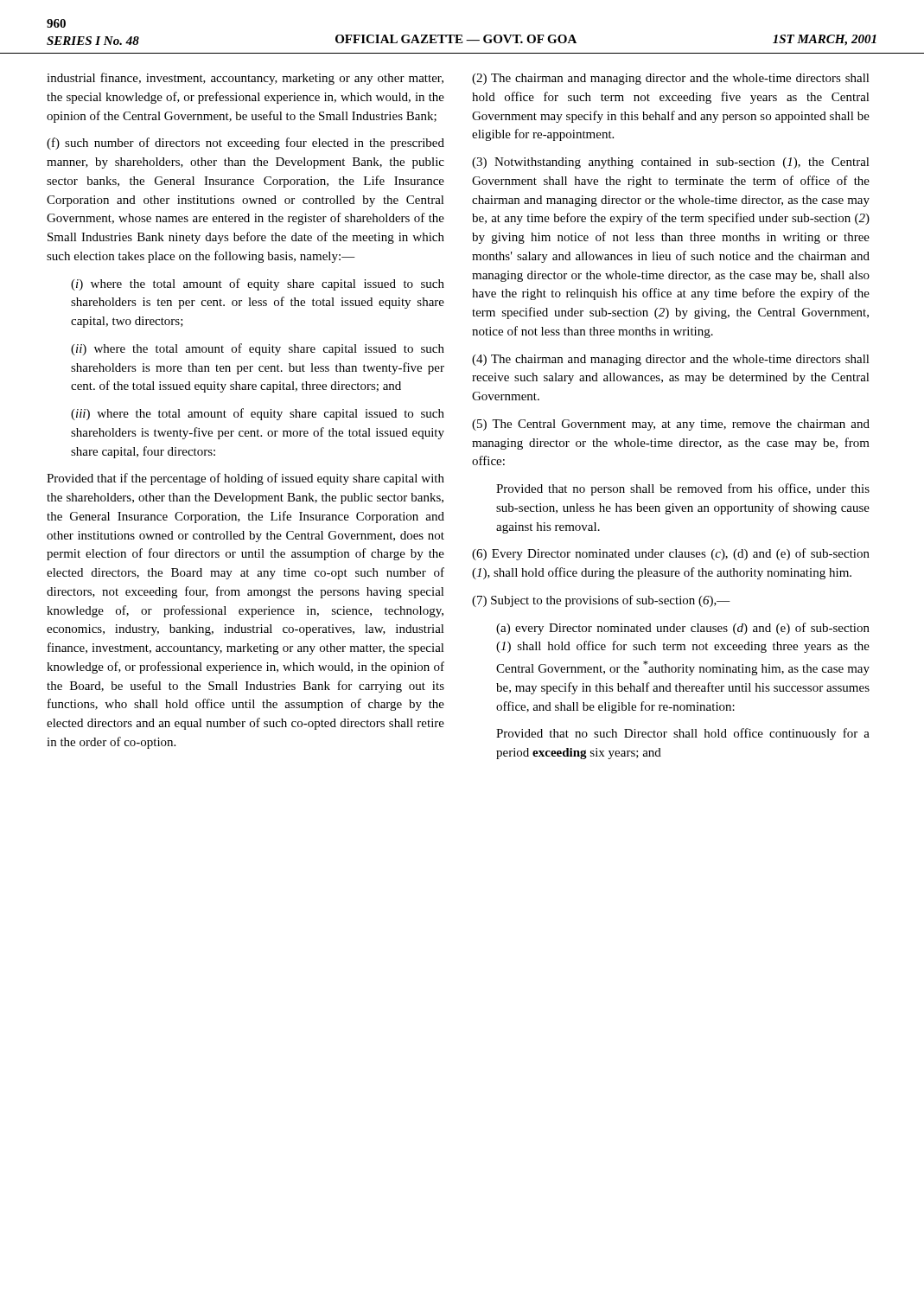Select the block starting "Provided that no such Director"
924x1297 pixels.
[683, 744]
